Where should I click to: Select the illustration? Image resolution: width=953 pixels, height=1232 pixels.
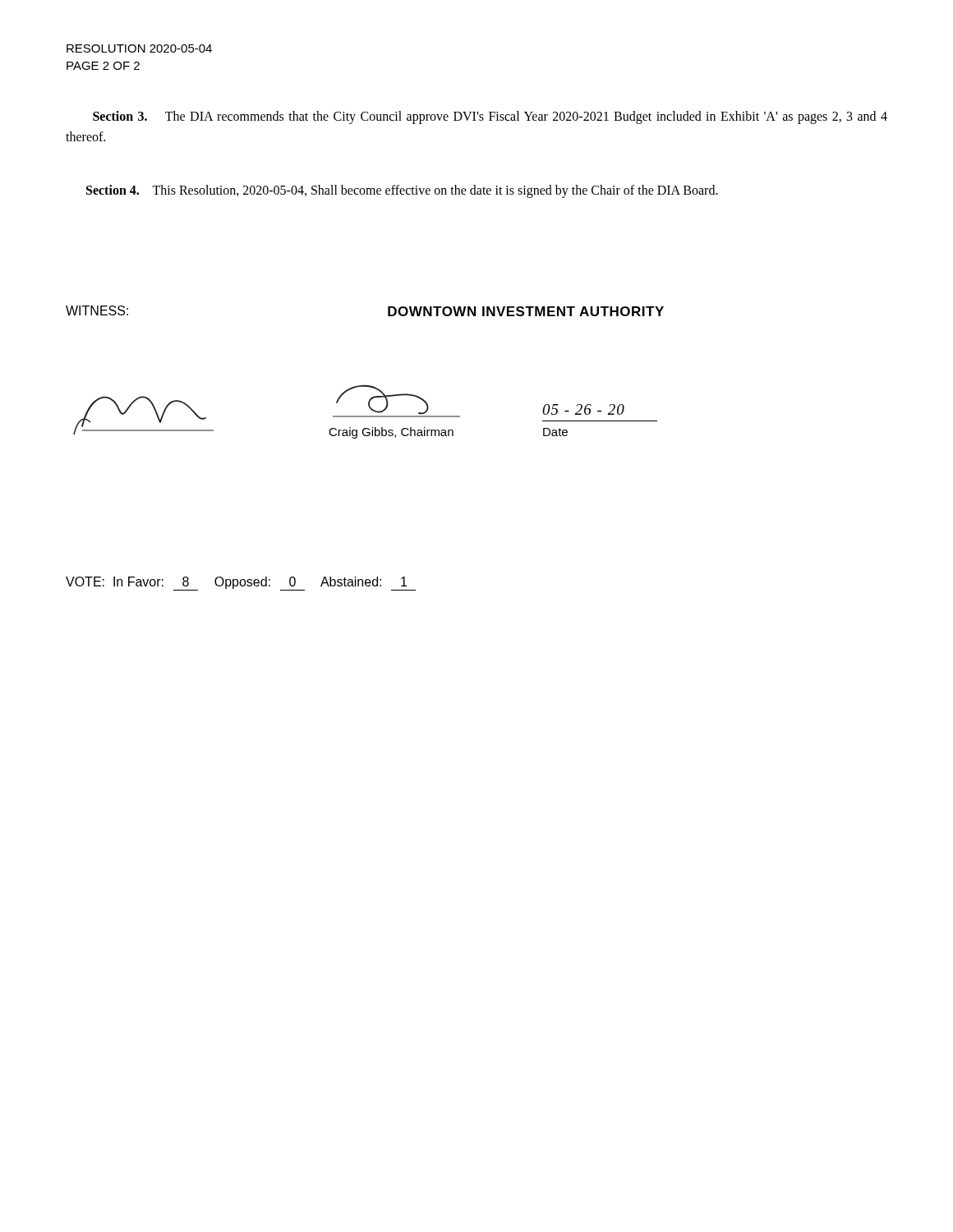476,406
